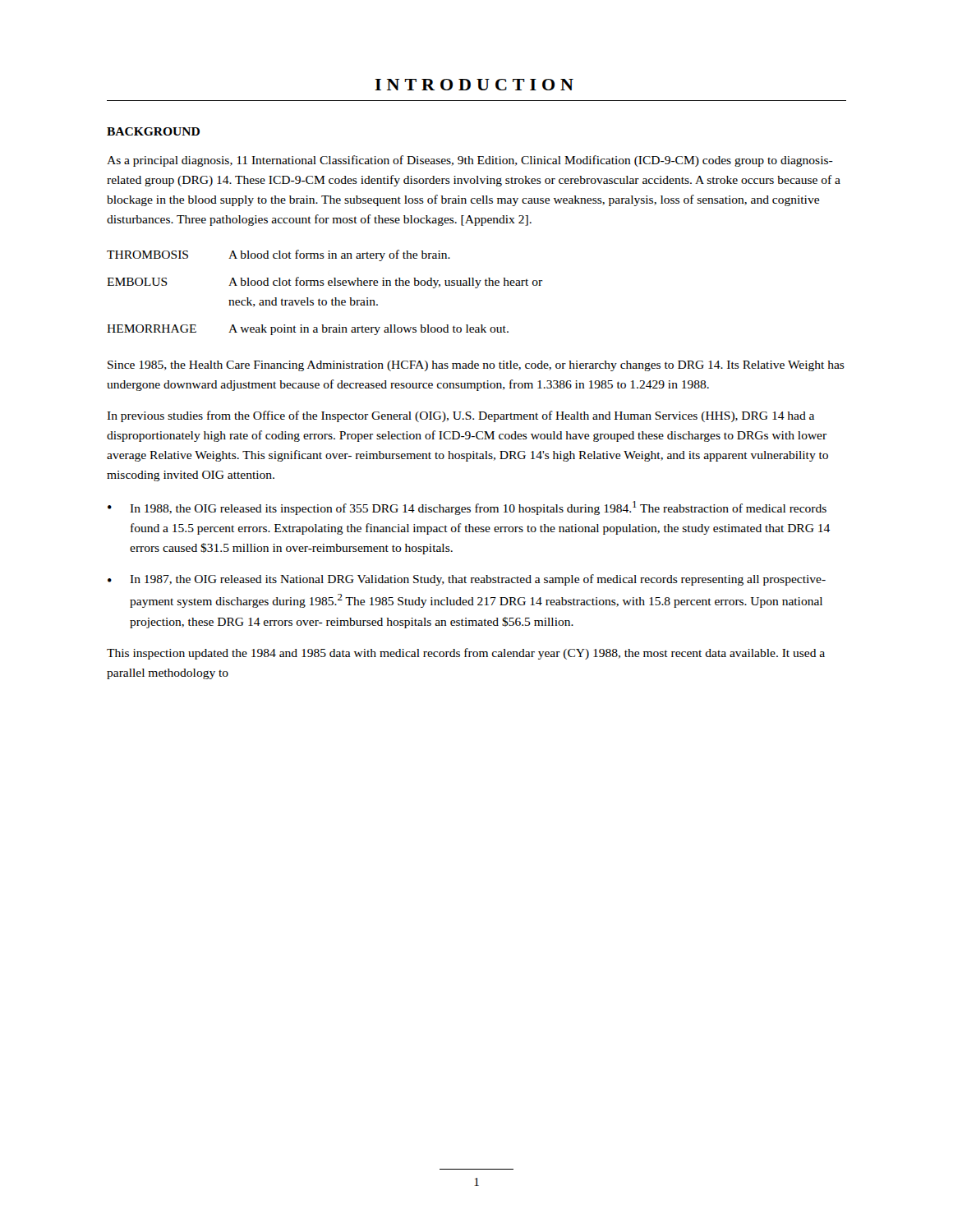
Task: Select the table that reads "A blood clot"
Action: pos(476,291)
